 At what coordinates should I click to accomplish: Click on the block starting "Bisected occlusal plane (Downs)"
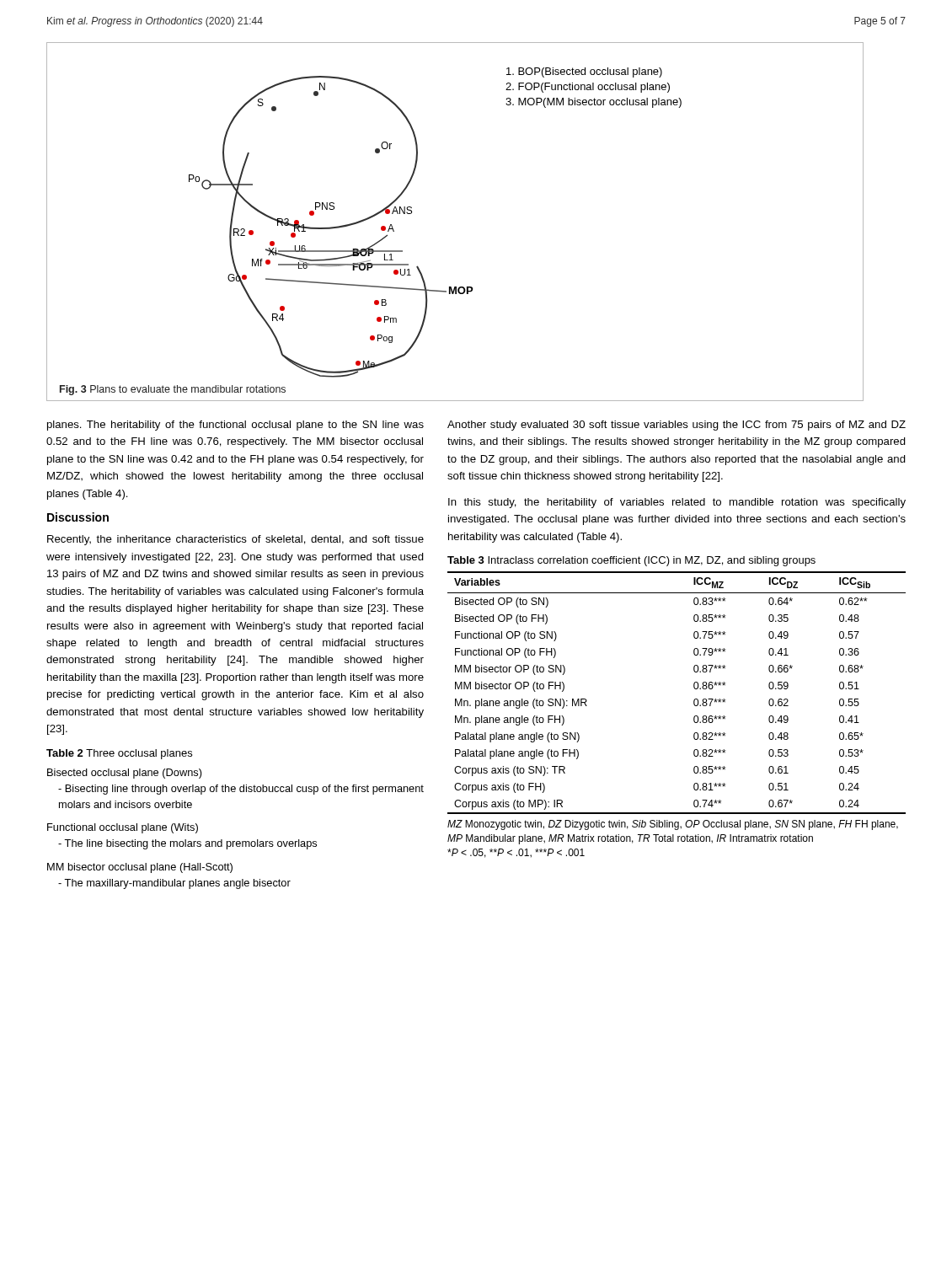[235, 789]
